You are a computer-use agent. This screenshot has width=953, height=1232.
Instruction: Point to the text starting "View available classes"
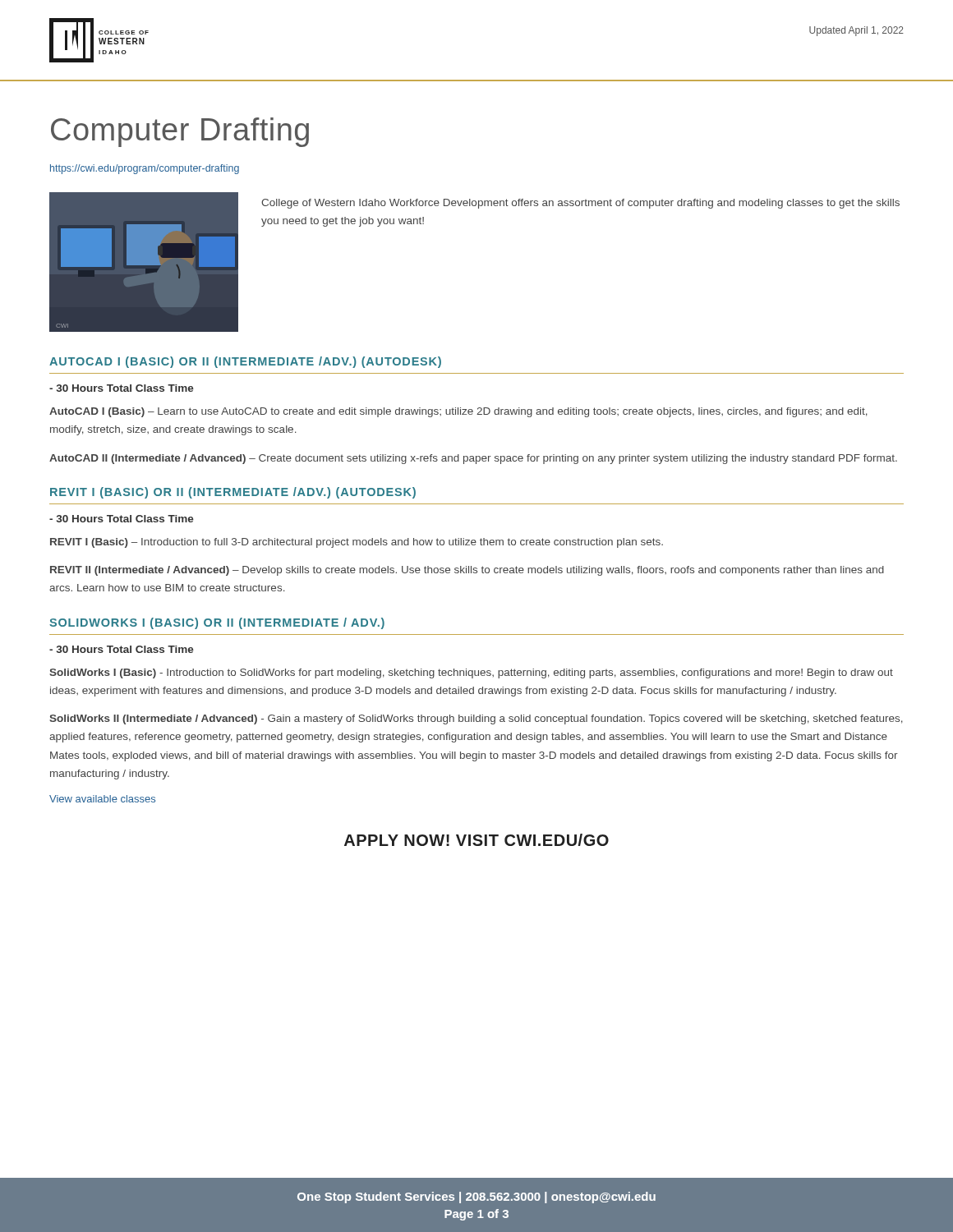[103, 799]
